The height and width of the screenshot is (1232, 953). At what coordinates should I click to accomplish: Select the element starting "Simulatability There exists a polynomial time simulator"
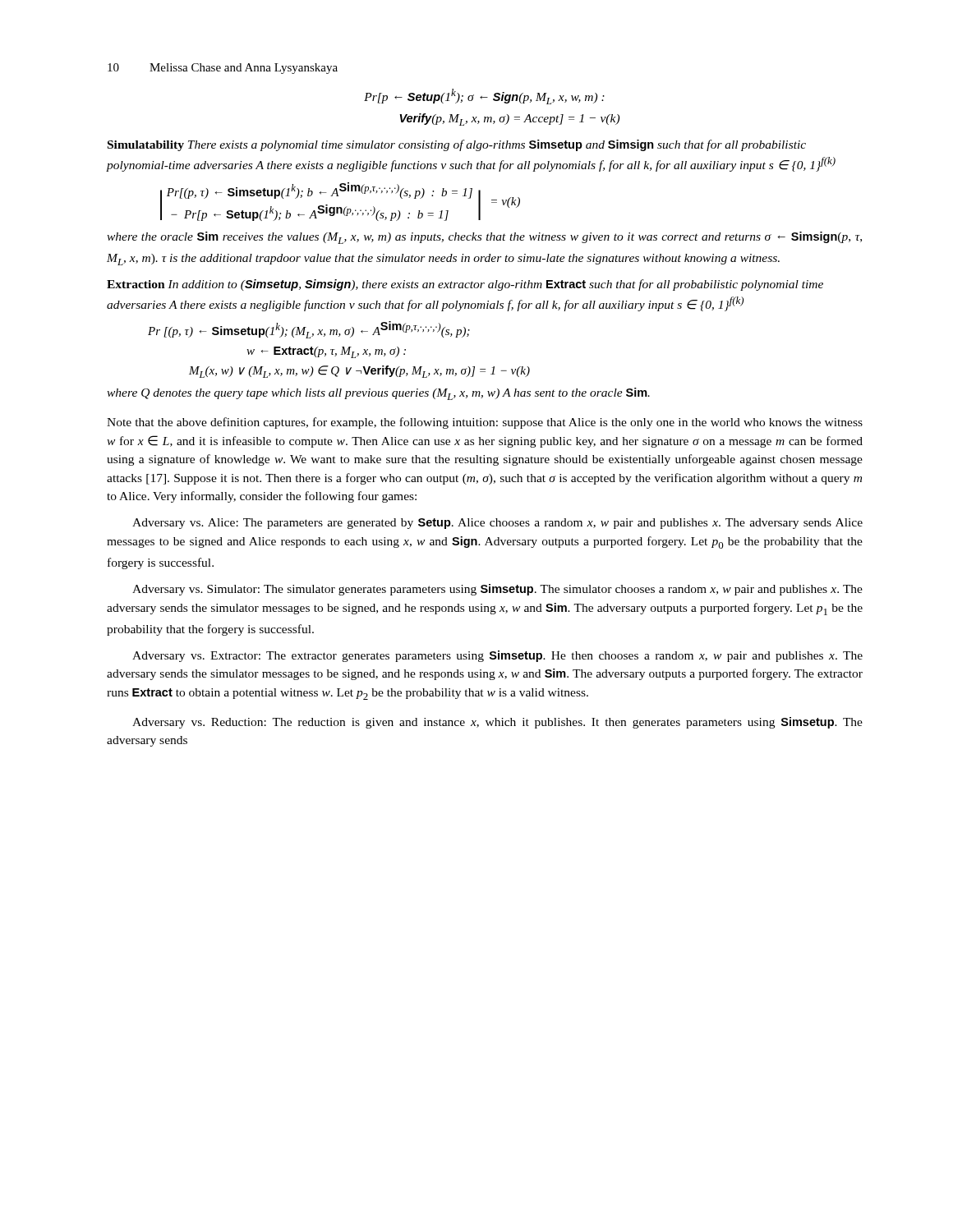pyautogui.click(x=471, y=154)
